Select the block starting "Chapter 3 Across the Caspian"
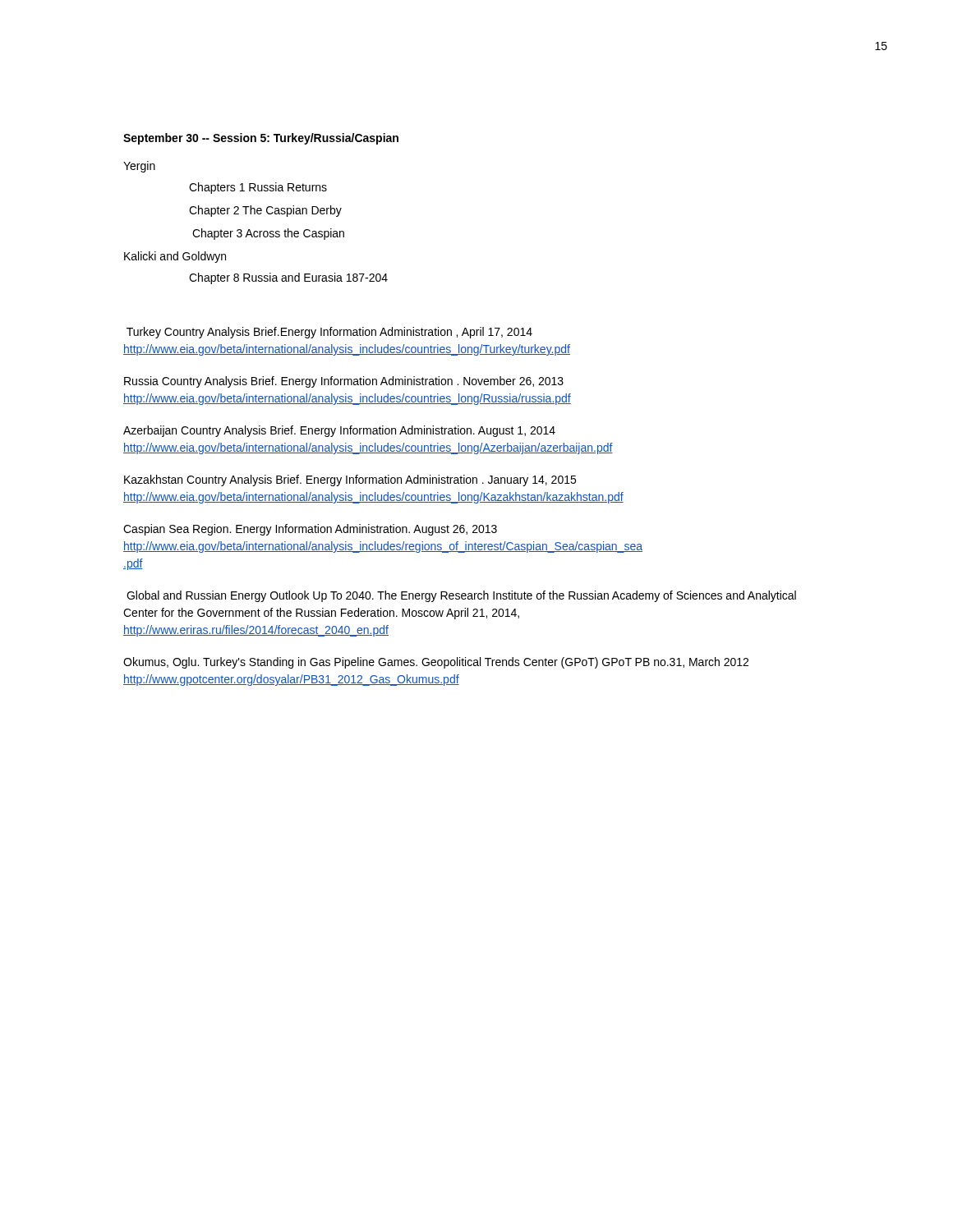953x1232 pixels. click(267, 233)
